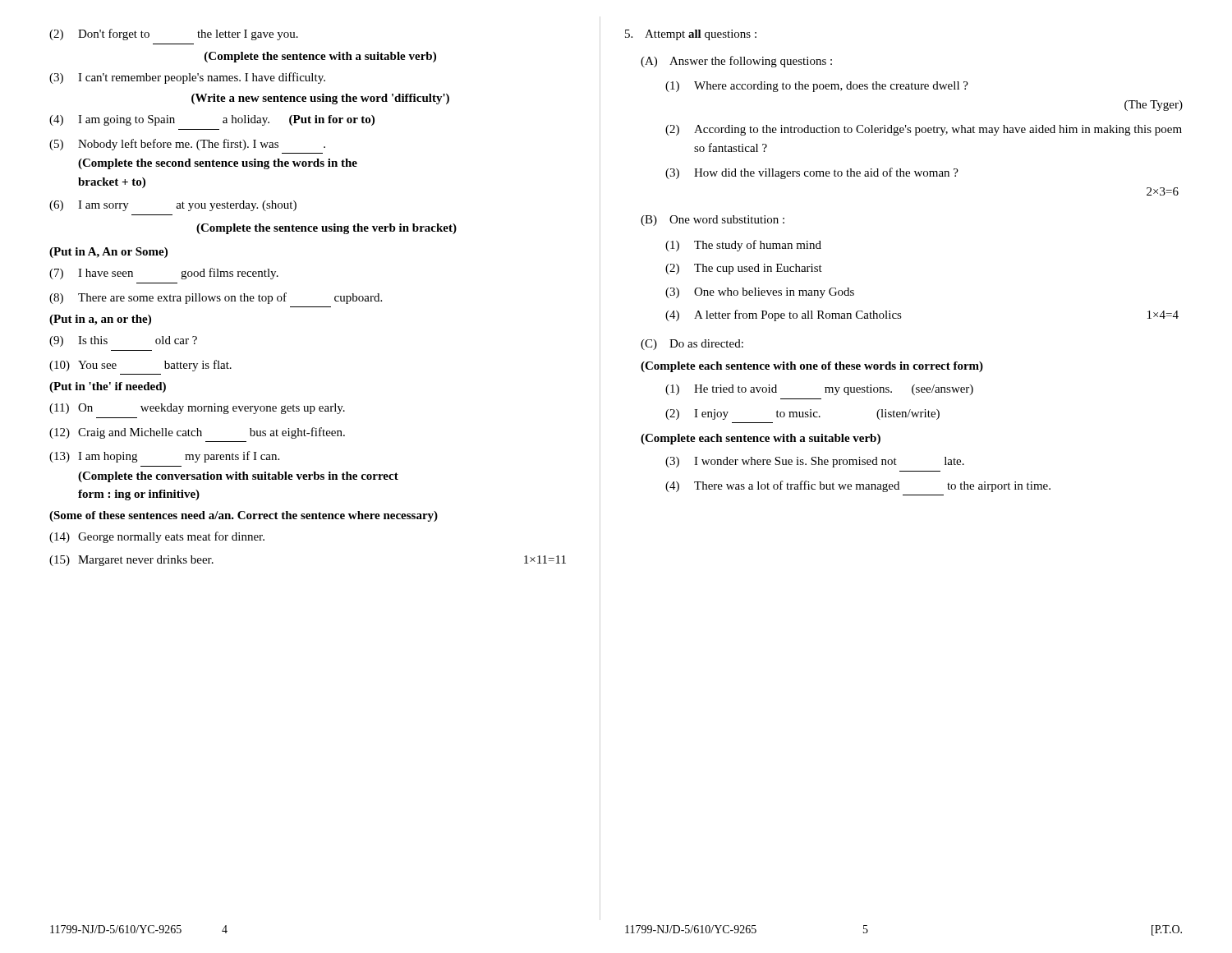Find the list item that reads "(2) I enjoy to"
The height and width of the screenshot is (953, 1232).
point(924,413)
